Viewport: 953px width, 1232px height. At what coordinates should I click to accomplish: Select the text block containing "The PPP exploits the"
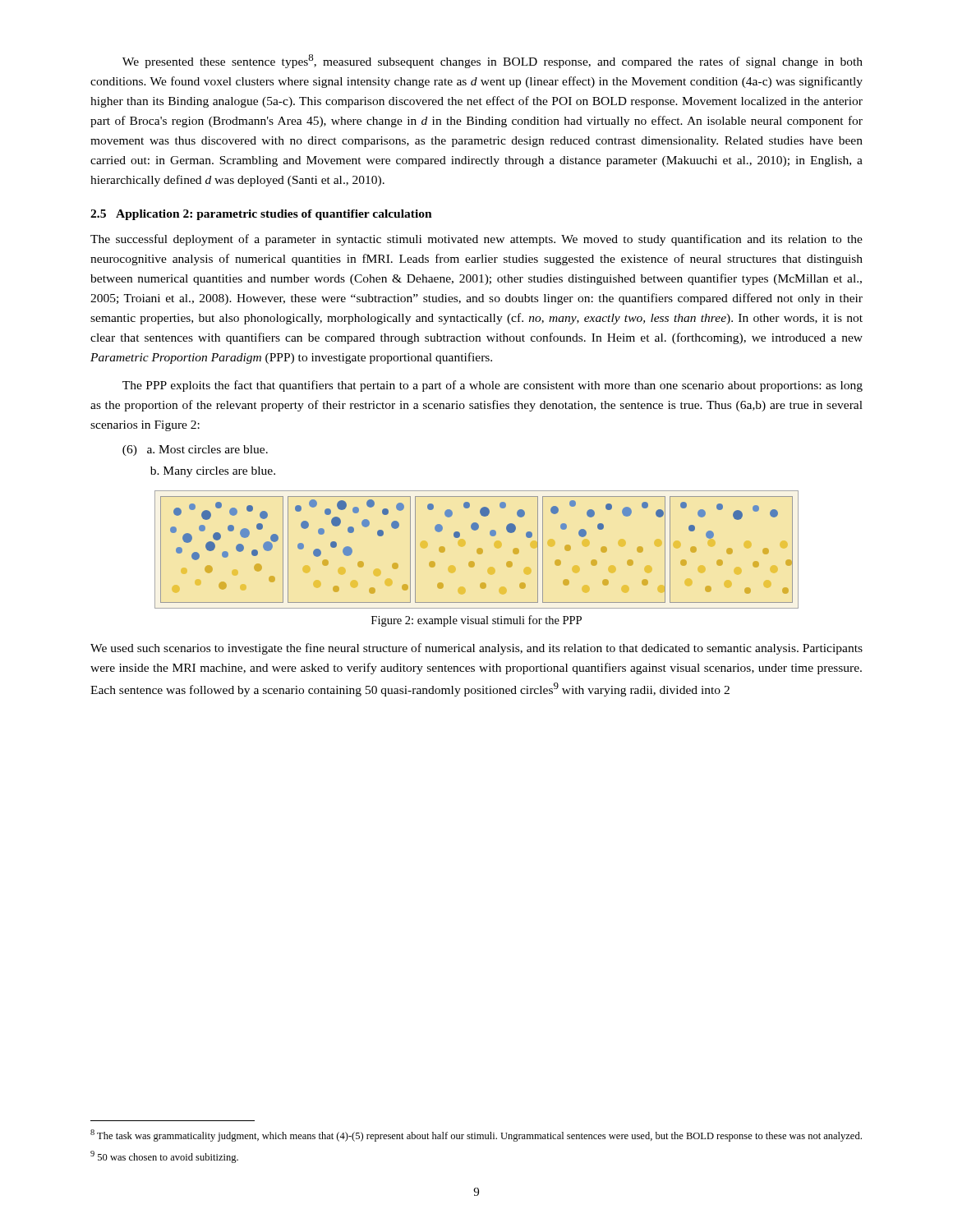[x=476, y=405]
